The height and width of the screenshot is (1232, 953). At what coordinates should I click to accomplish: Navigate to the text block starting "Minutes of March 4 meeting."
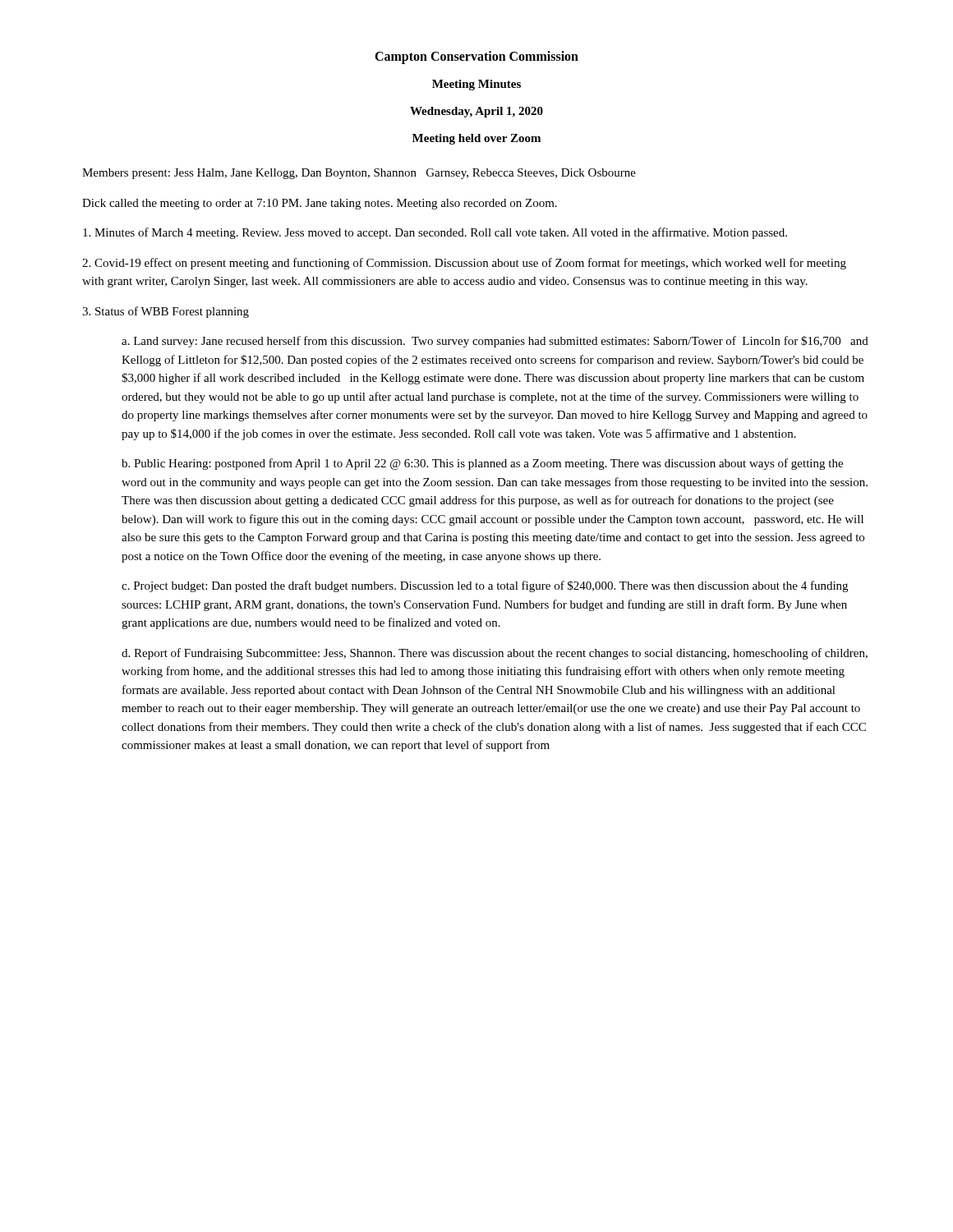[435, 232]
